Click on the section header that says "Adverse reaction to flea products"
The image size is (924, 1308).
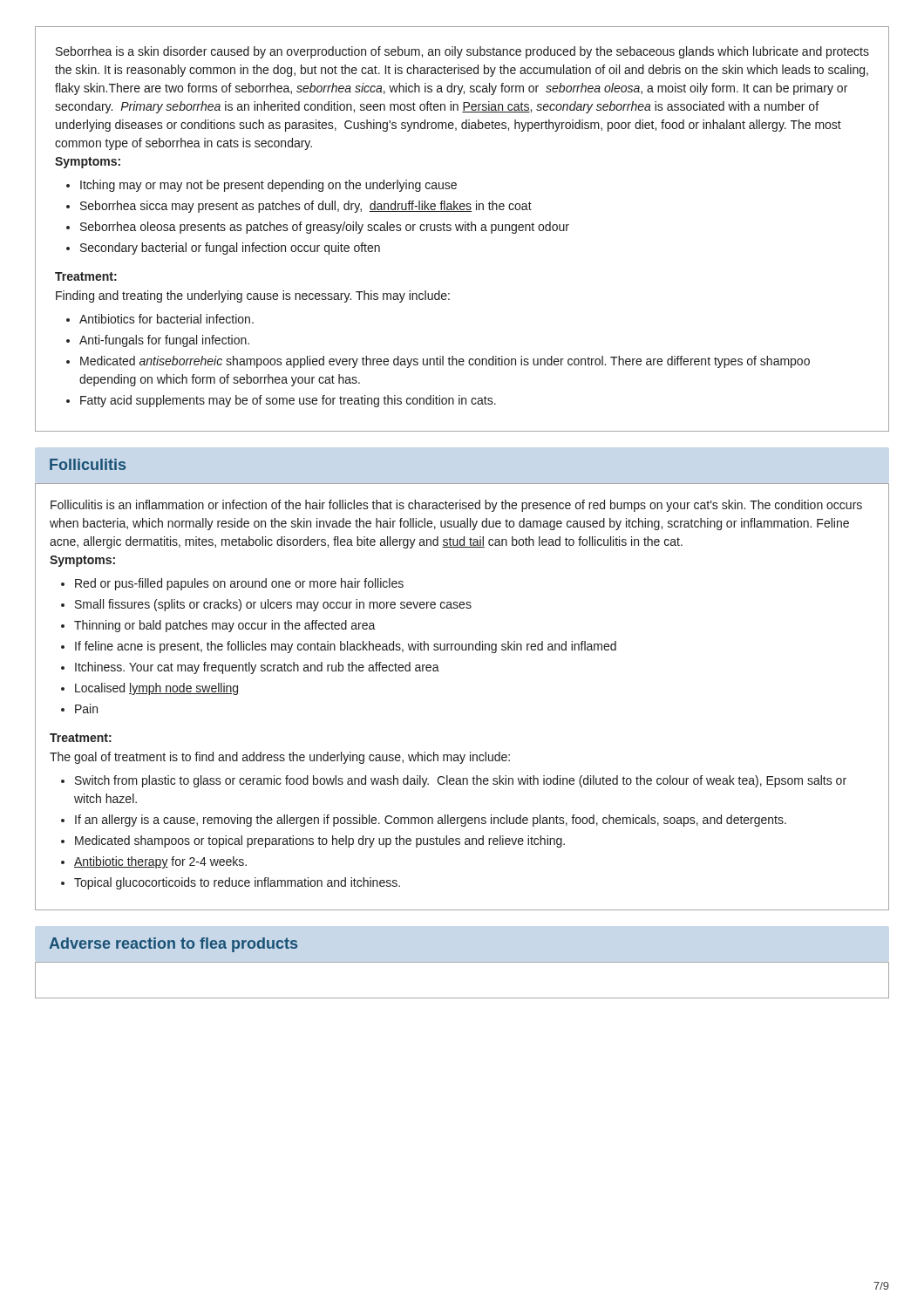click(x=173, y=944)
